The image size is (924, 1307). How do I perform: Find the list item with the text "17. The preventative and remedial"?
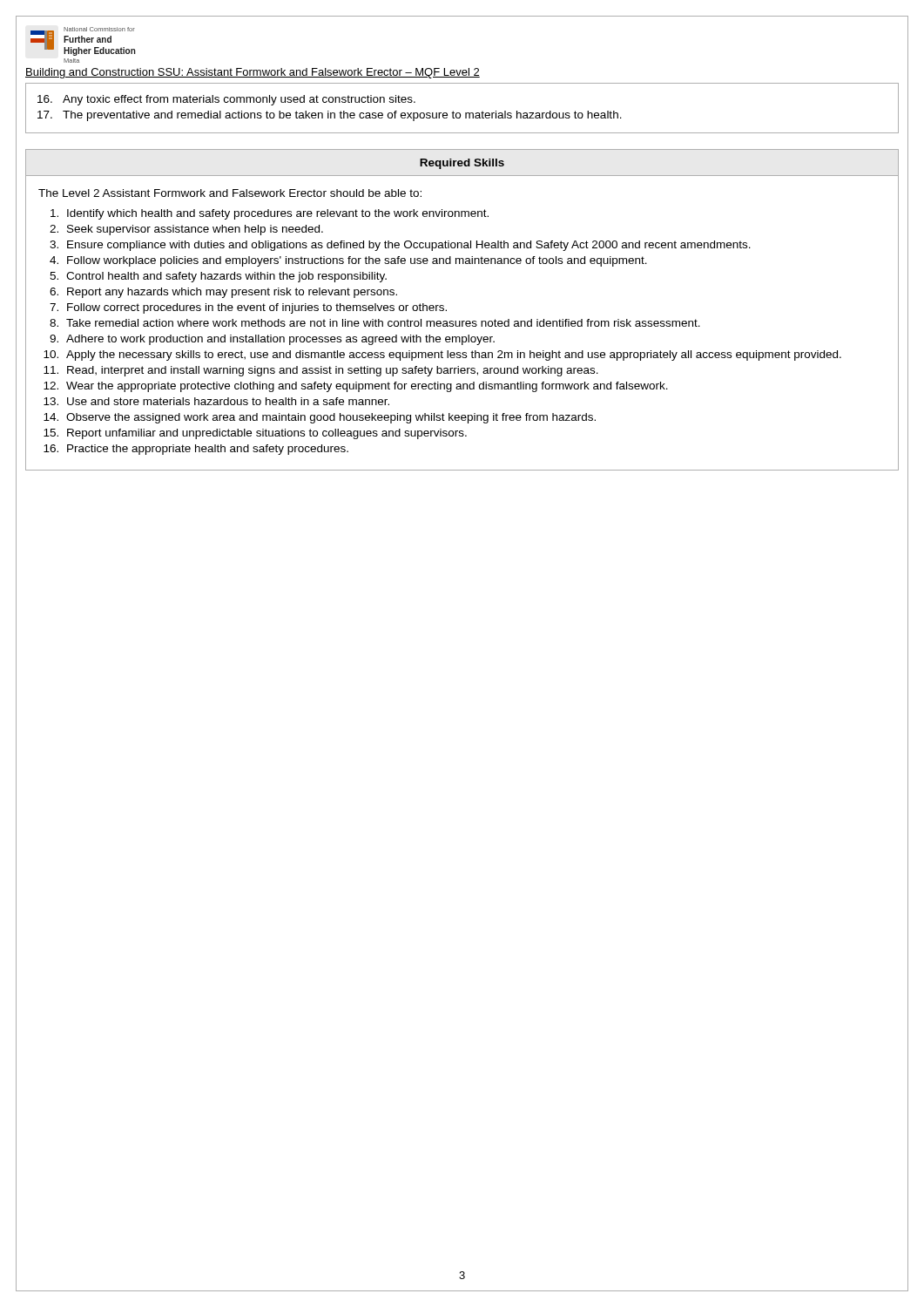pos(462,115)
